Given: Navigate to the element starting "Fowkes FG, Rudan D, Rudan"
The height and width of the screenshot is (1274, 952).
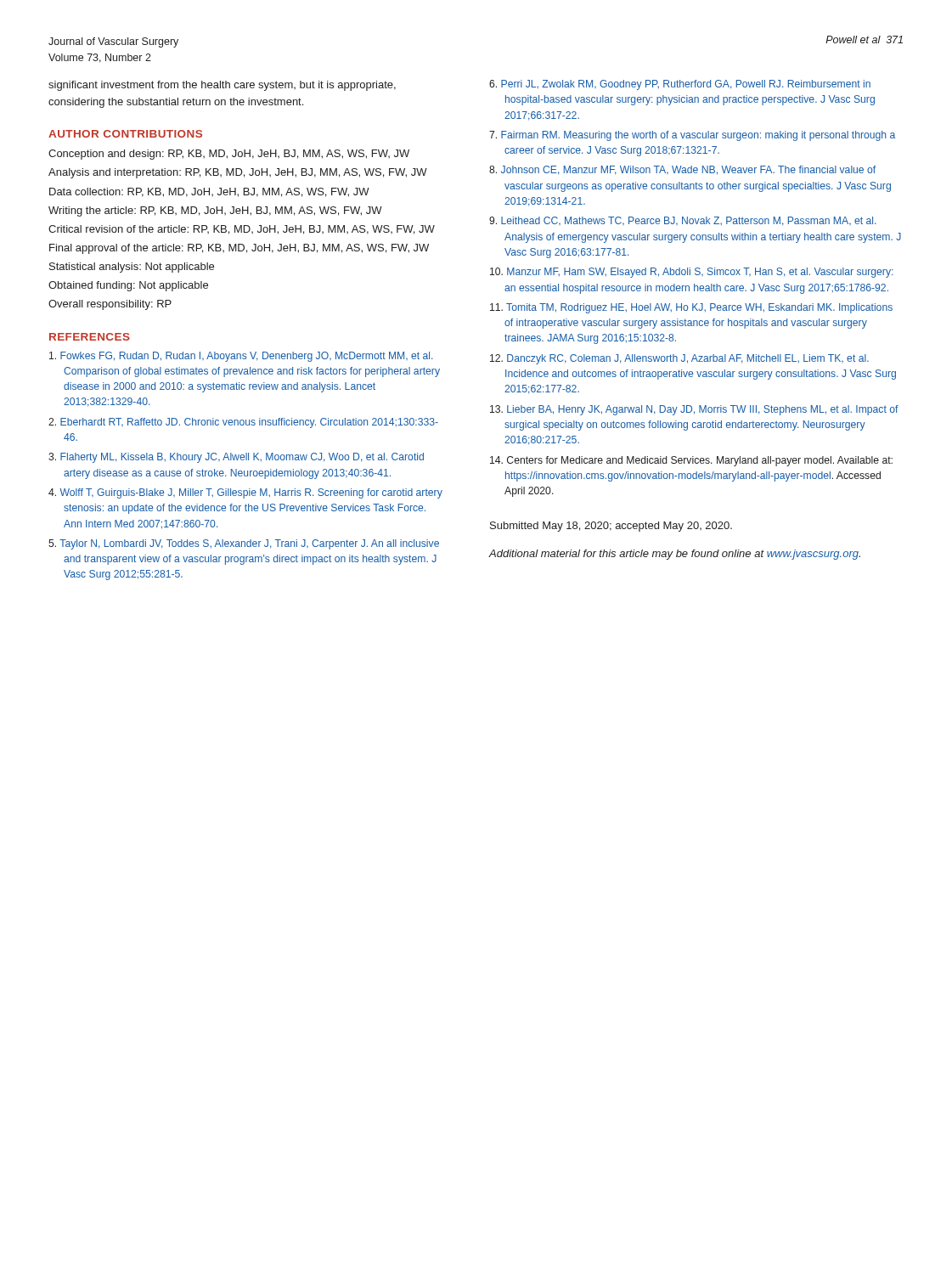Looking at the screenshot, I should coord(244,379).
